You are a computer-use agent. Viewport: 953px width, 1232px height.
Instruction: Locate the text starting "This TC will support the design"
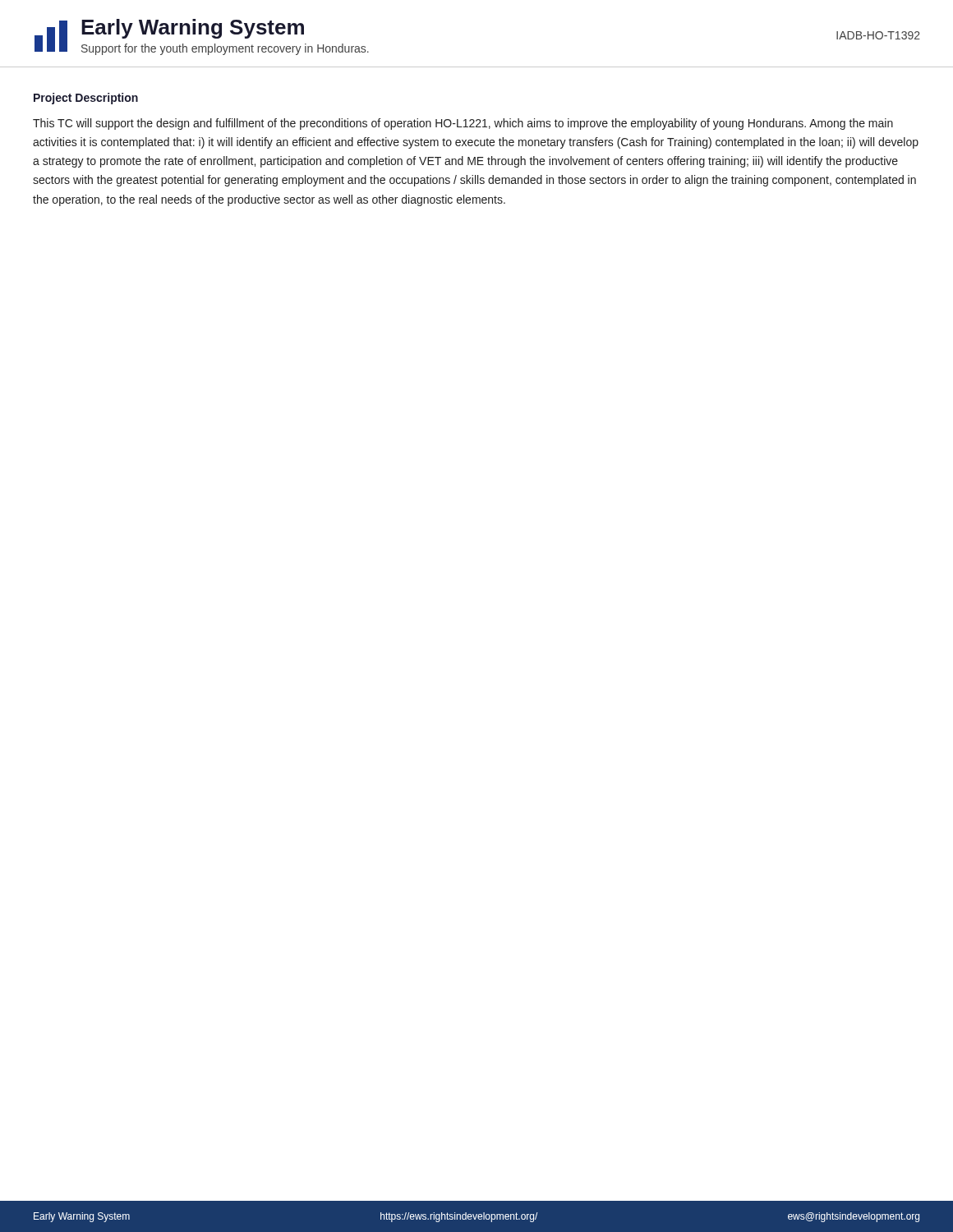[x=476, y=161]
